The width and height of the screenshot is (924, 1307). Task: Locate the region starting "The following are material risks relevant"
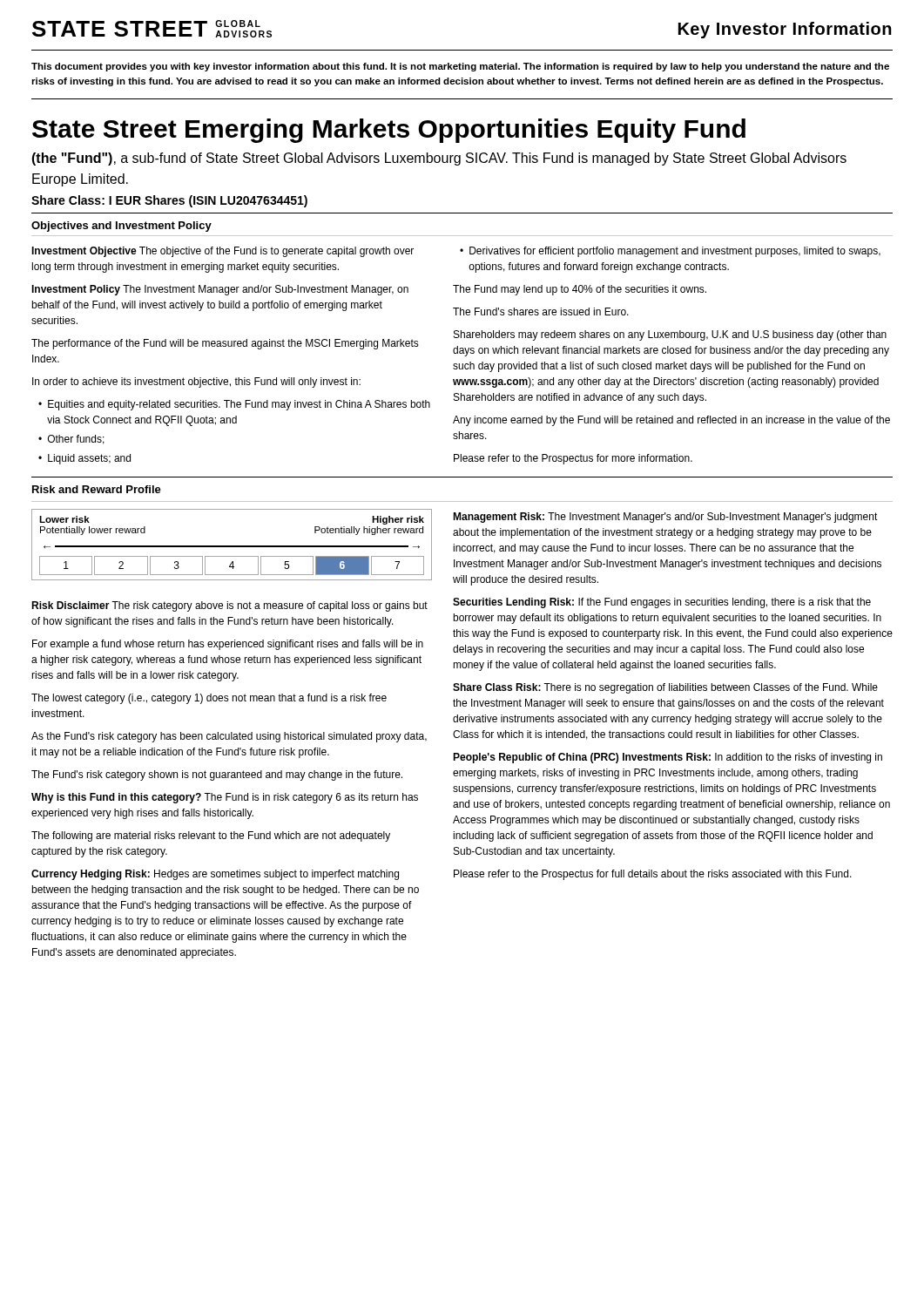[211, 843]
